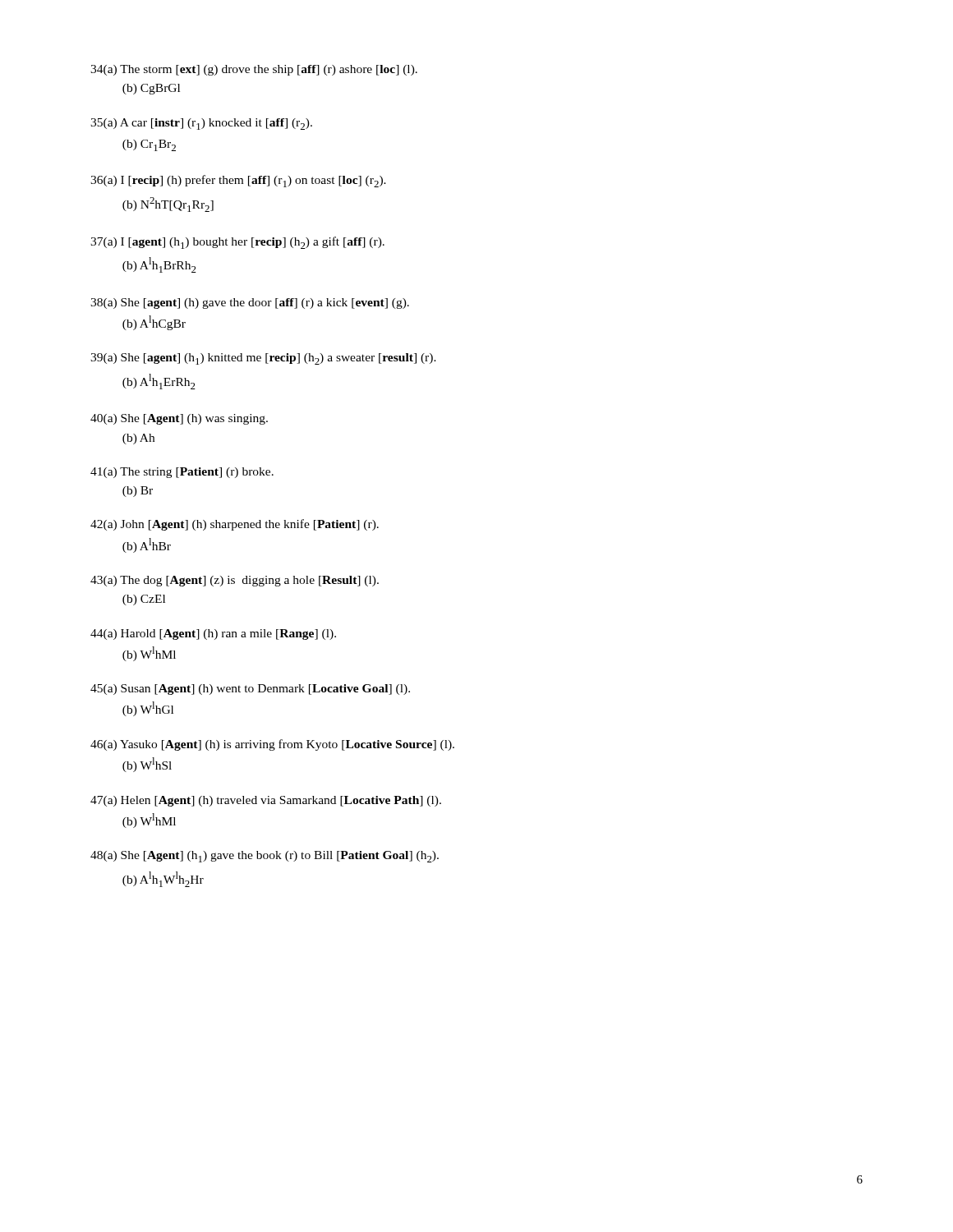
Task: Navigate to the passage starting "37(a) I [agent]"
Action: tap(237, 243)
